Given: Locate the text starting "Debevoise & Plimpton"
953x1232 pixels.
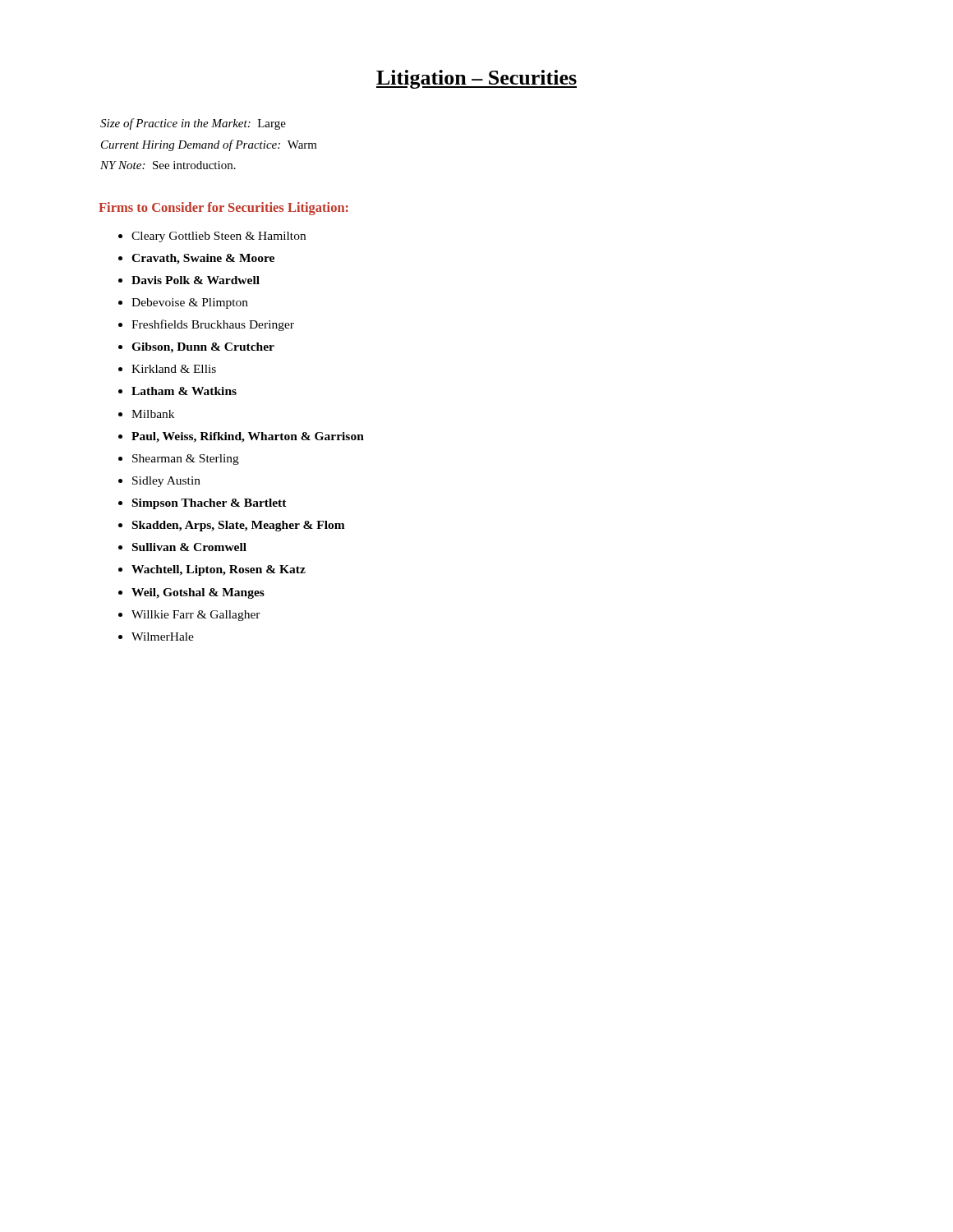Looking at the screenshot, I should click(x=190, y=303).
